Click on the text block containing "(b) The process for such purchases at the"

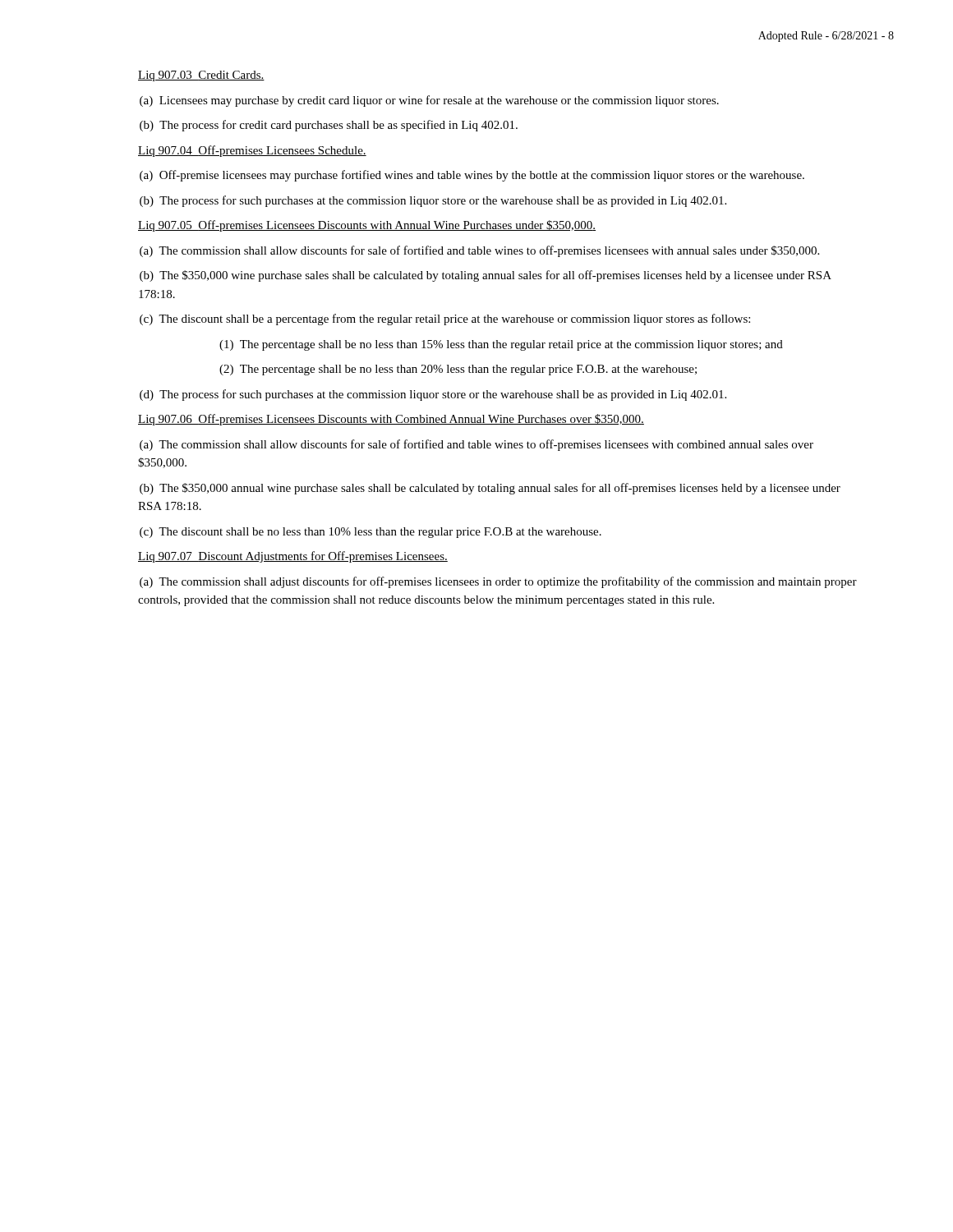pyautogui.click(x=433, y=200)
